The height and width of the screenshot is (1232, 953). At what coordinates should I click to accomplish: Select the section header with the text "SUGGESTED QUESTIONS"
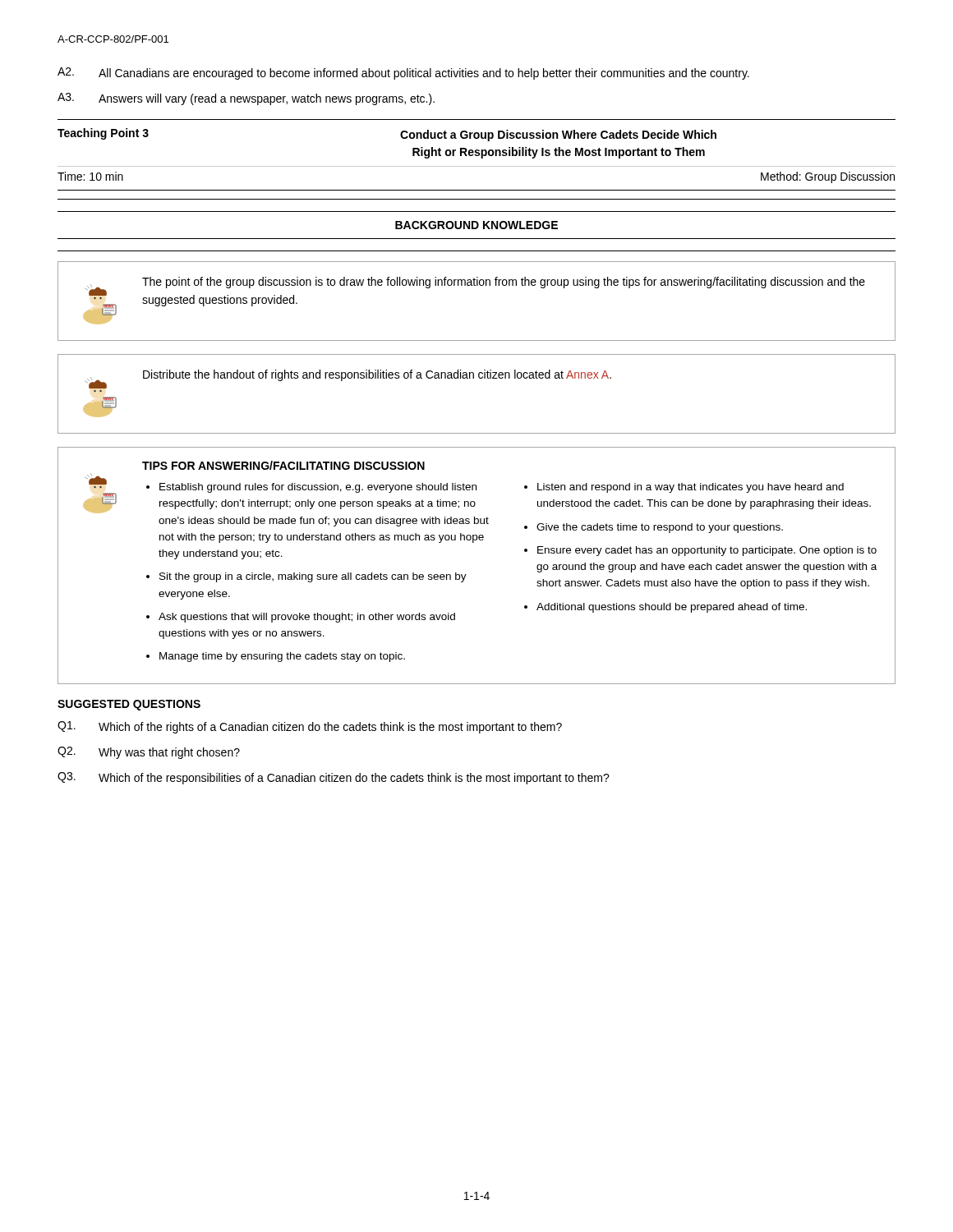[129, 703]
